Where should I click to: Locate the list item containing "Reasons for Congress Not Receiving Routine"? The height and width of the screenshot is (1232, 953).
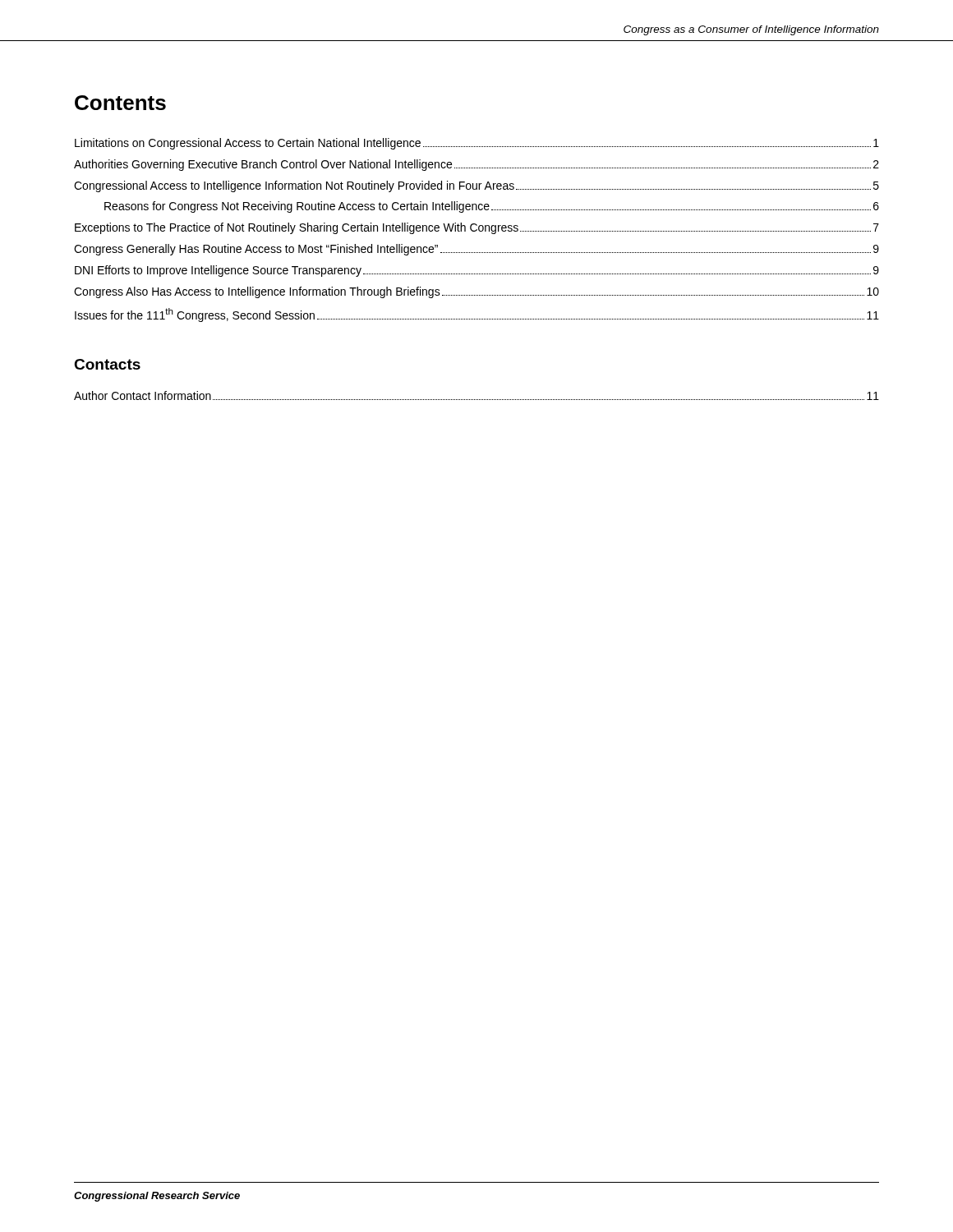(491, 207)
